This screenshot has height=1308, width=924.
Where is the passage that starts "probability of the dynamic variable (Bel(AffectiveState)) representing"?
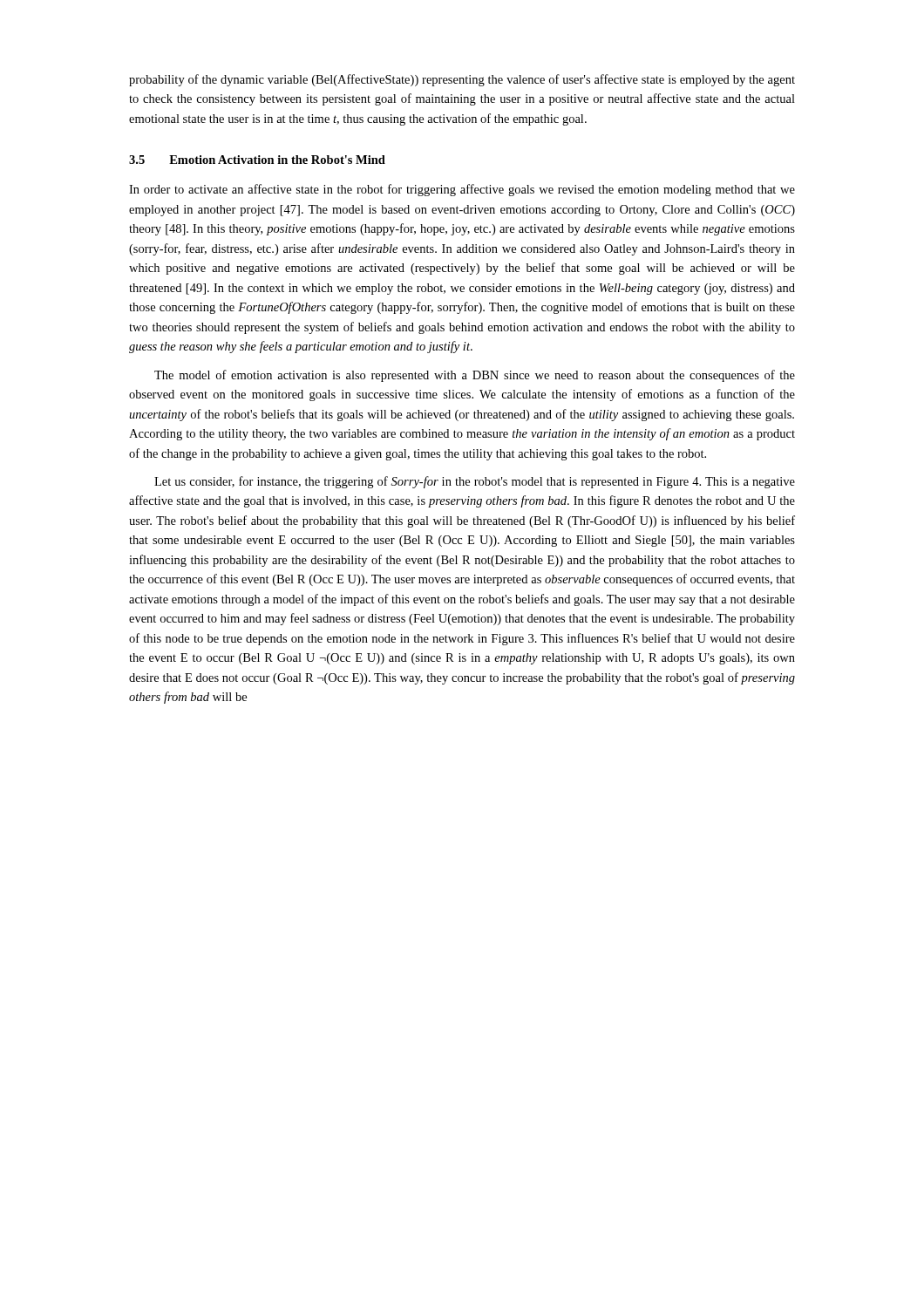[x=462, y=99]
